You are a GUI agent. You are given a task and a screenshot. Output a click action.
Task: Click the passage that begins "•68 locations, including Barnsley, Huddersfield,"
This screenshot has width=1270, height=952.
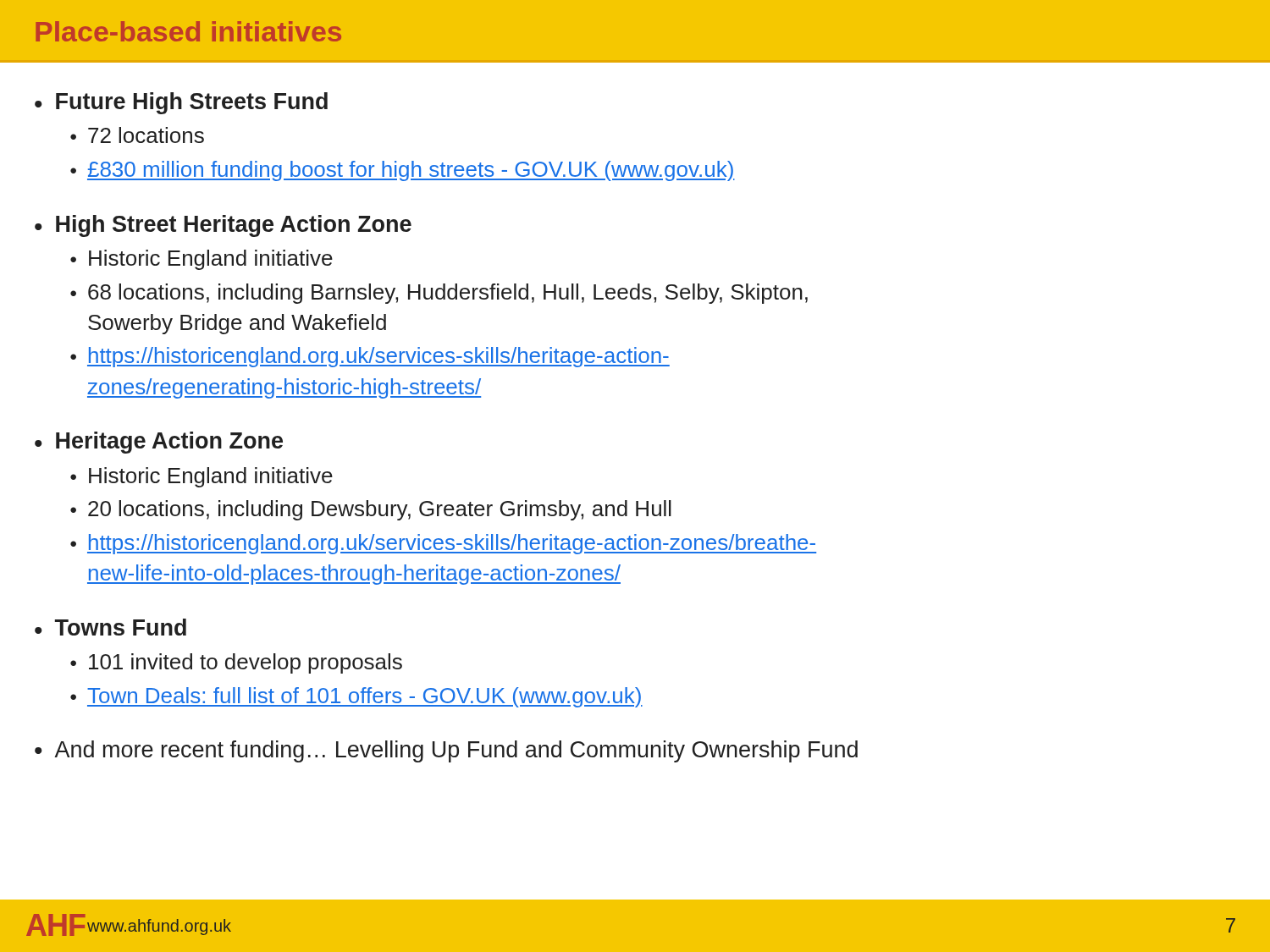click(x=645, y=307)
